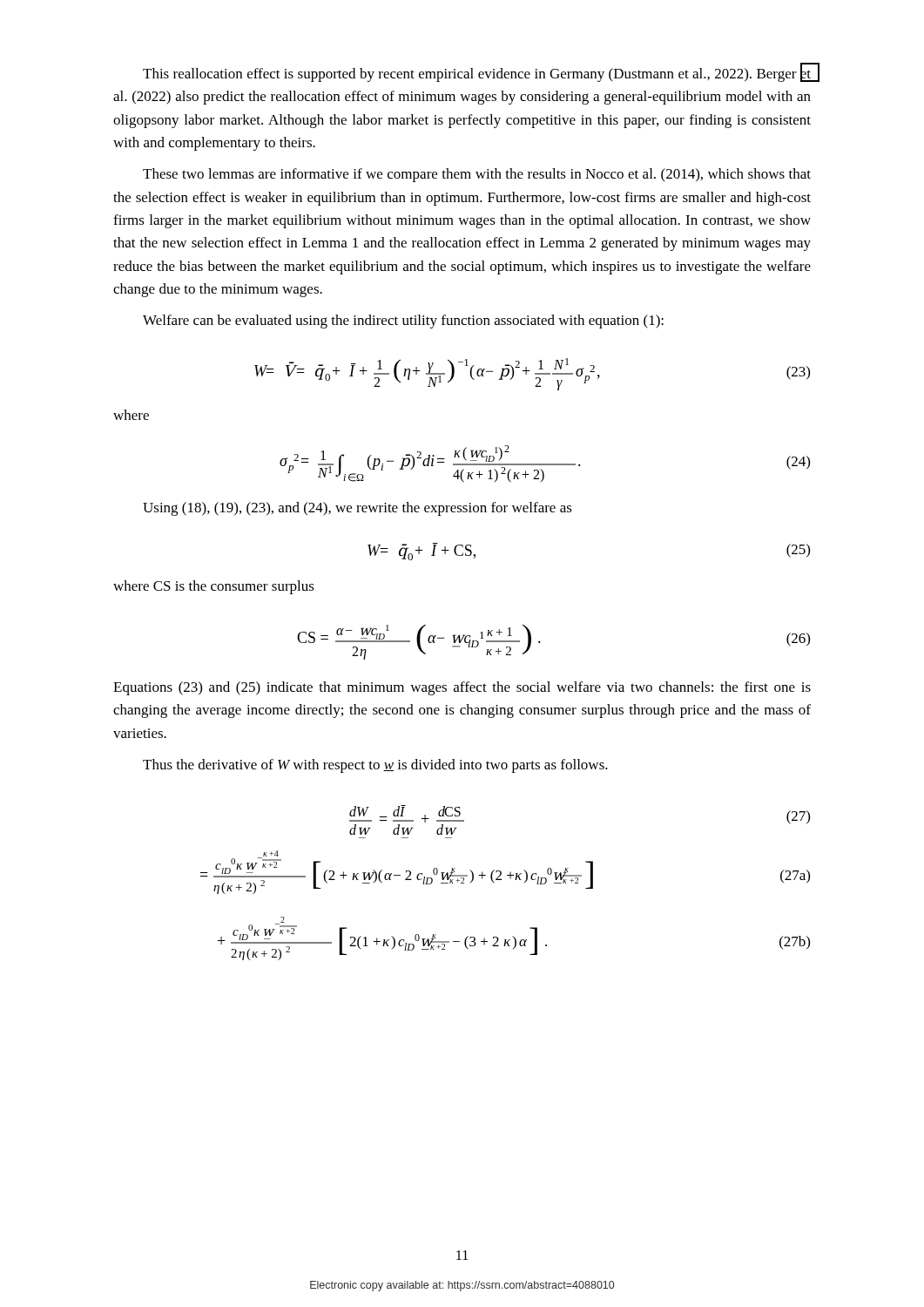Select the passage starting "CS = α − w̲c"

462,639
